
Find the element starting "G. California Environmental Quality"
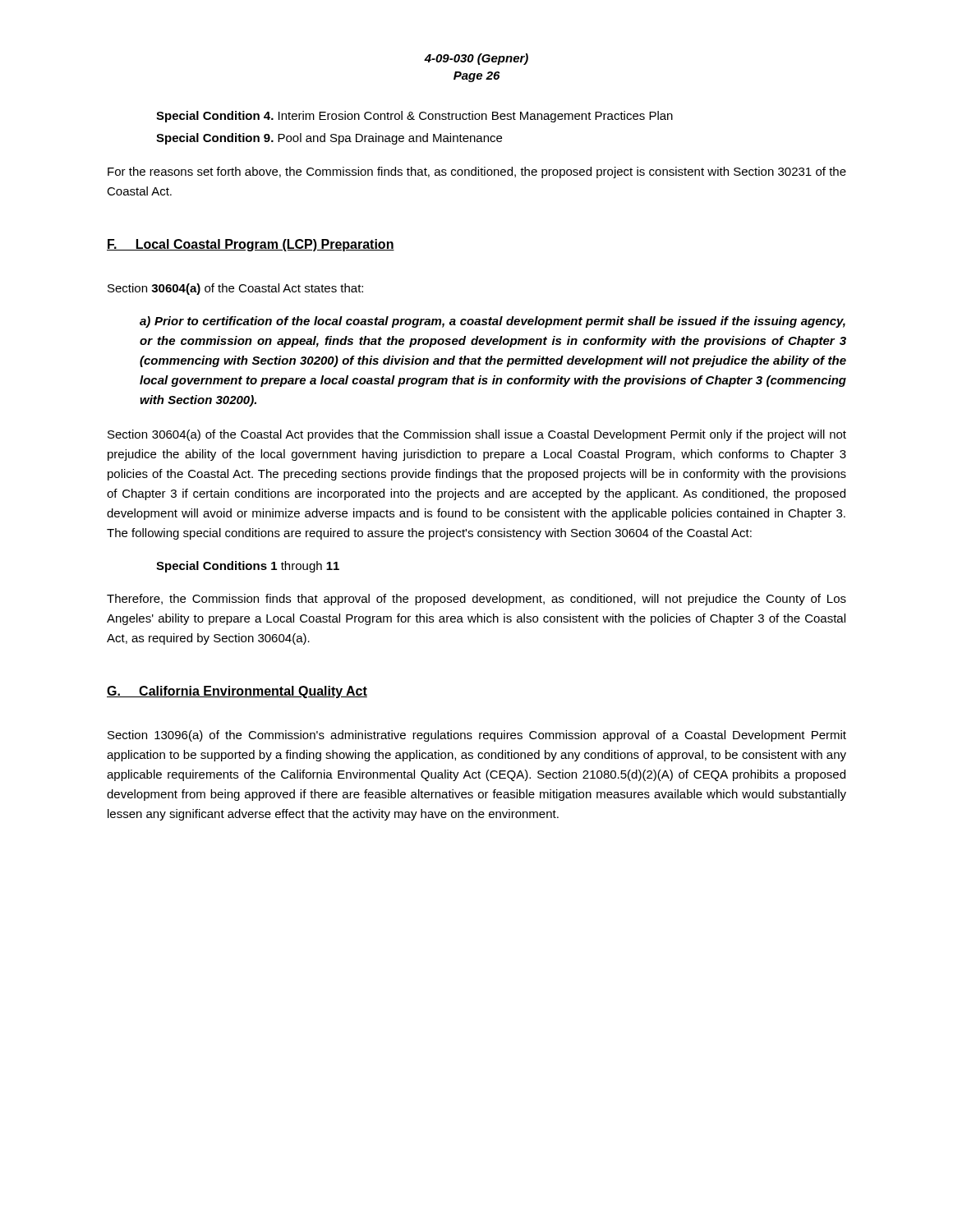point(237,691)
